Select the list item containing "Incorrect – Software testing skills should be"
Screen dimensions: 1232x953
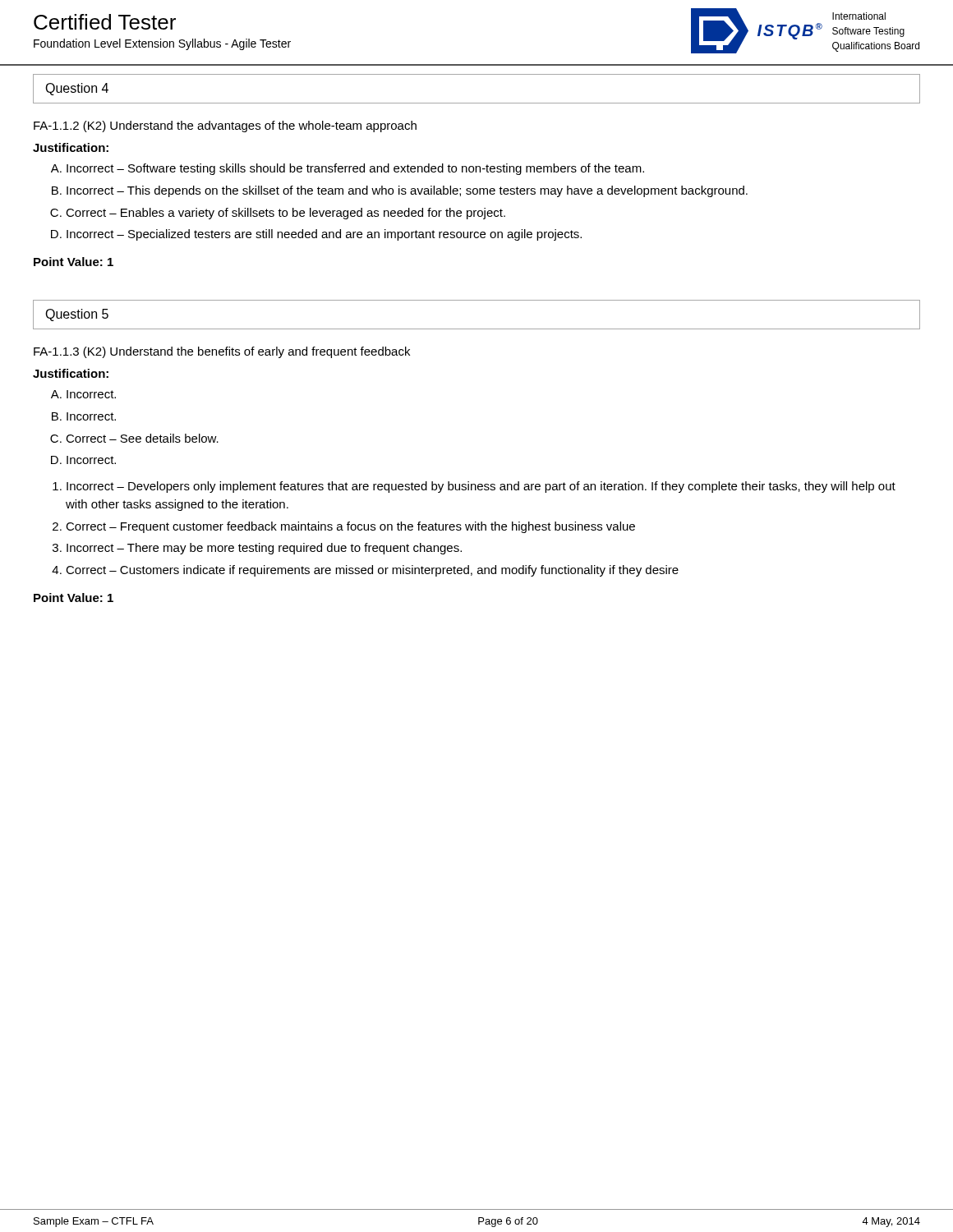click(x=493, y=201)
